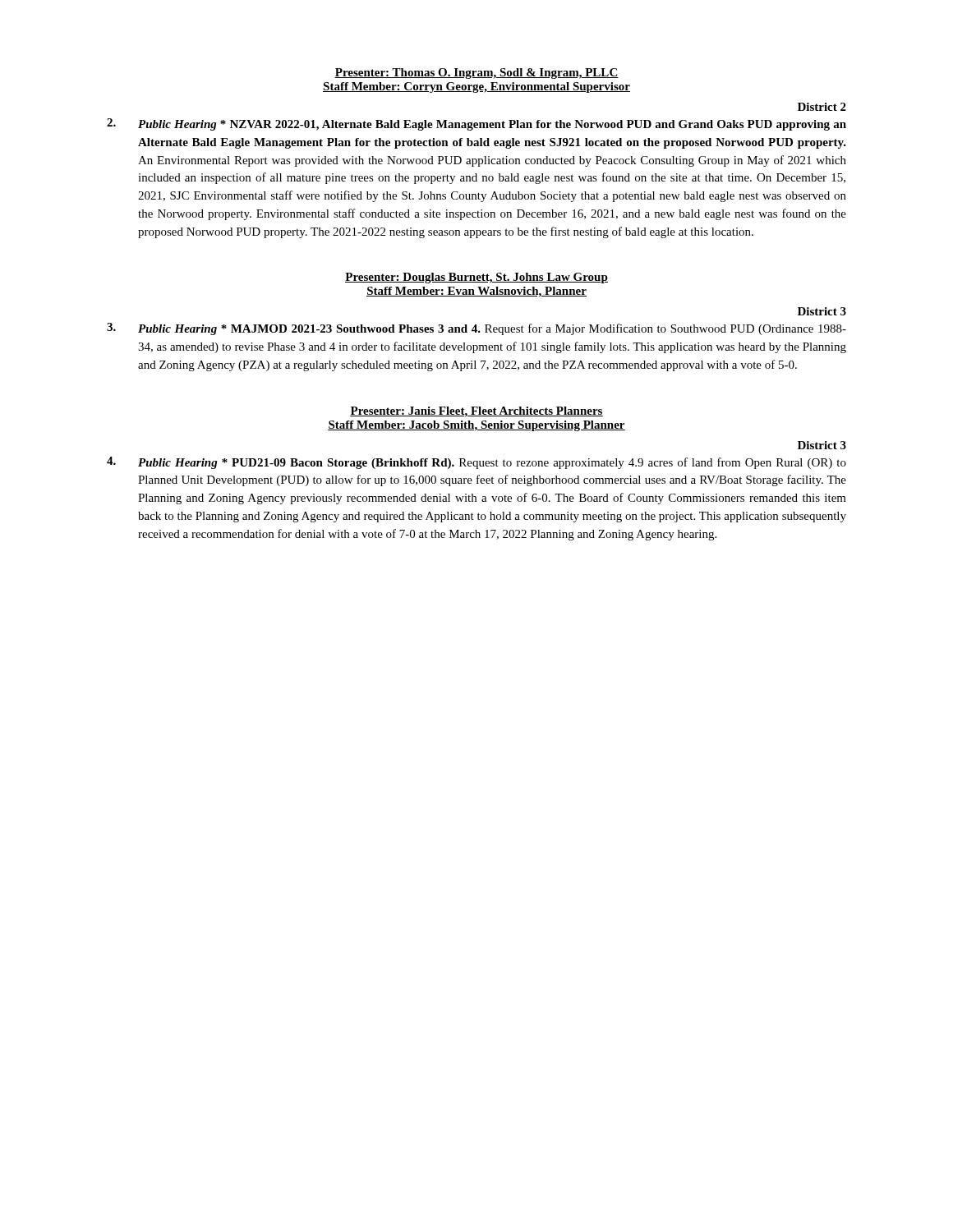953x1232 pixels.
Task: Point to the passage starting "Presenter: Thomas O. Ingram, Sodl & Ingram,"
Action: tap(476, 80)
